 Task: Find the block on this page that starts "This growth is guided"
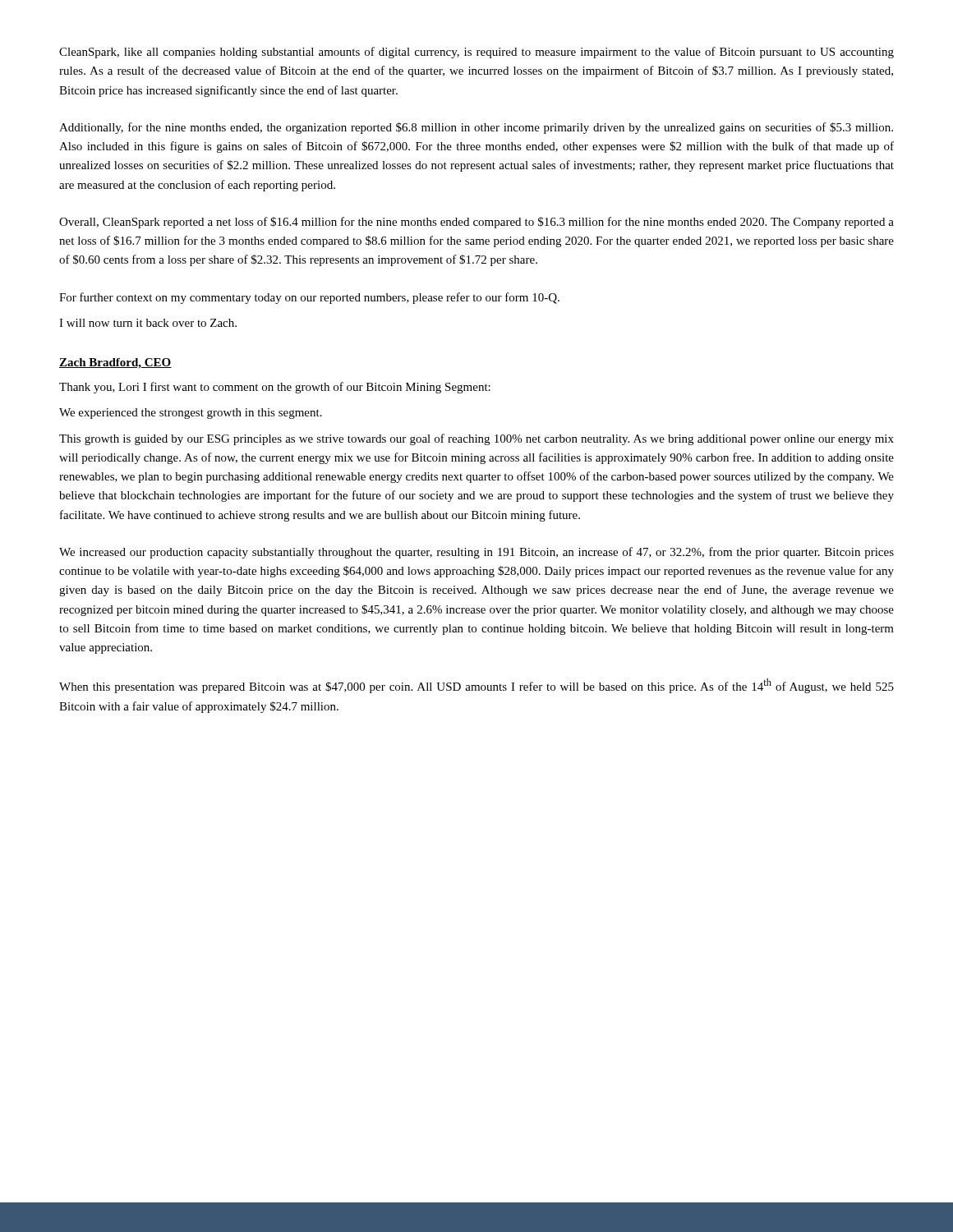[x=476, y=476]
